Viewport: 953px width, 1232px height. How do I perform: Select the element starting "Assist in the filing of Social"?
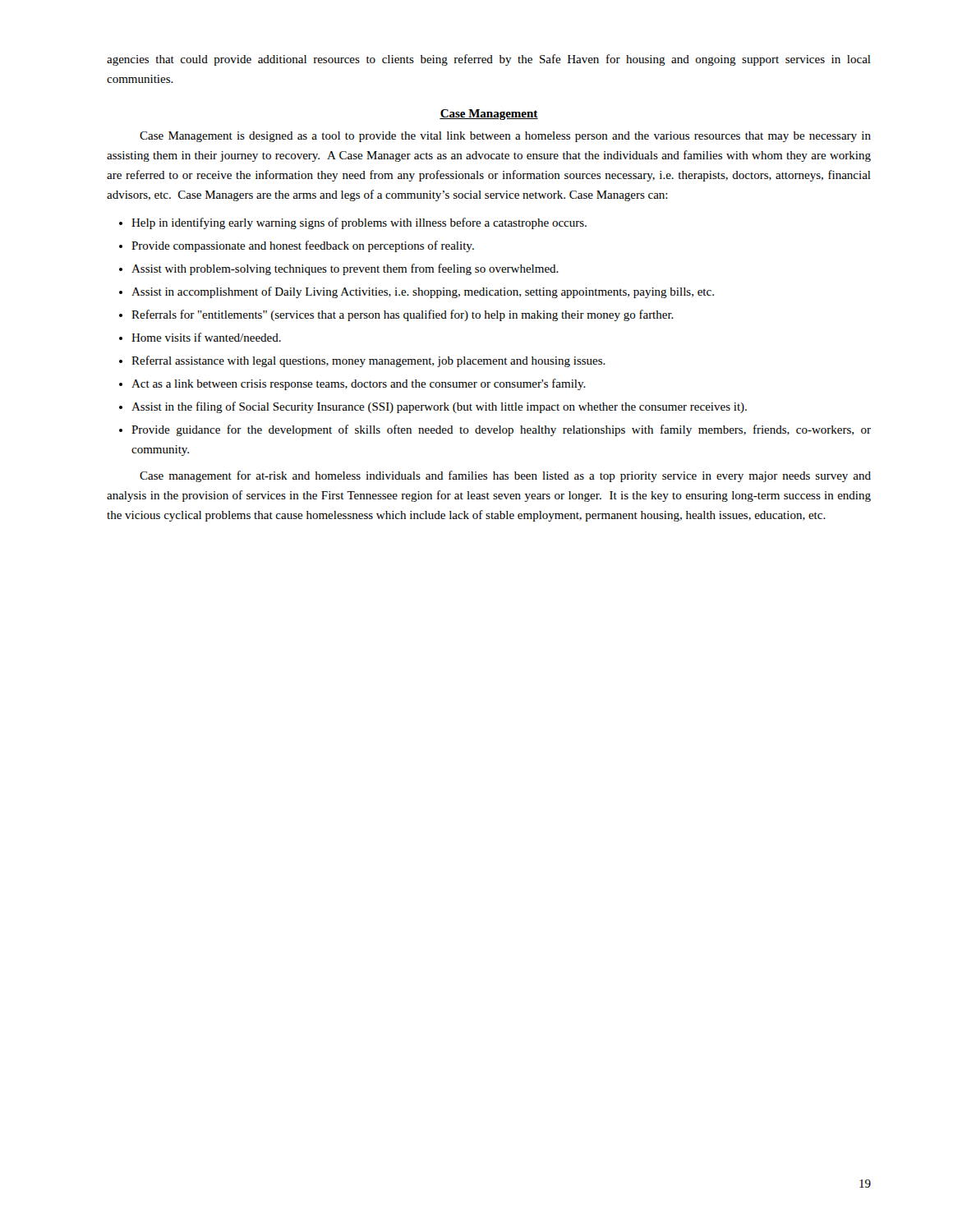[x=439, y=407]
